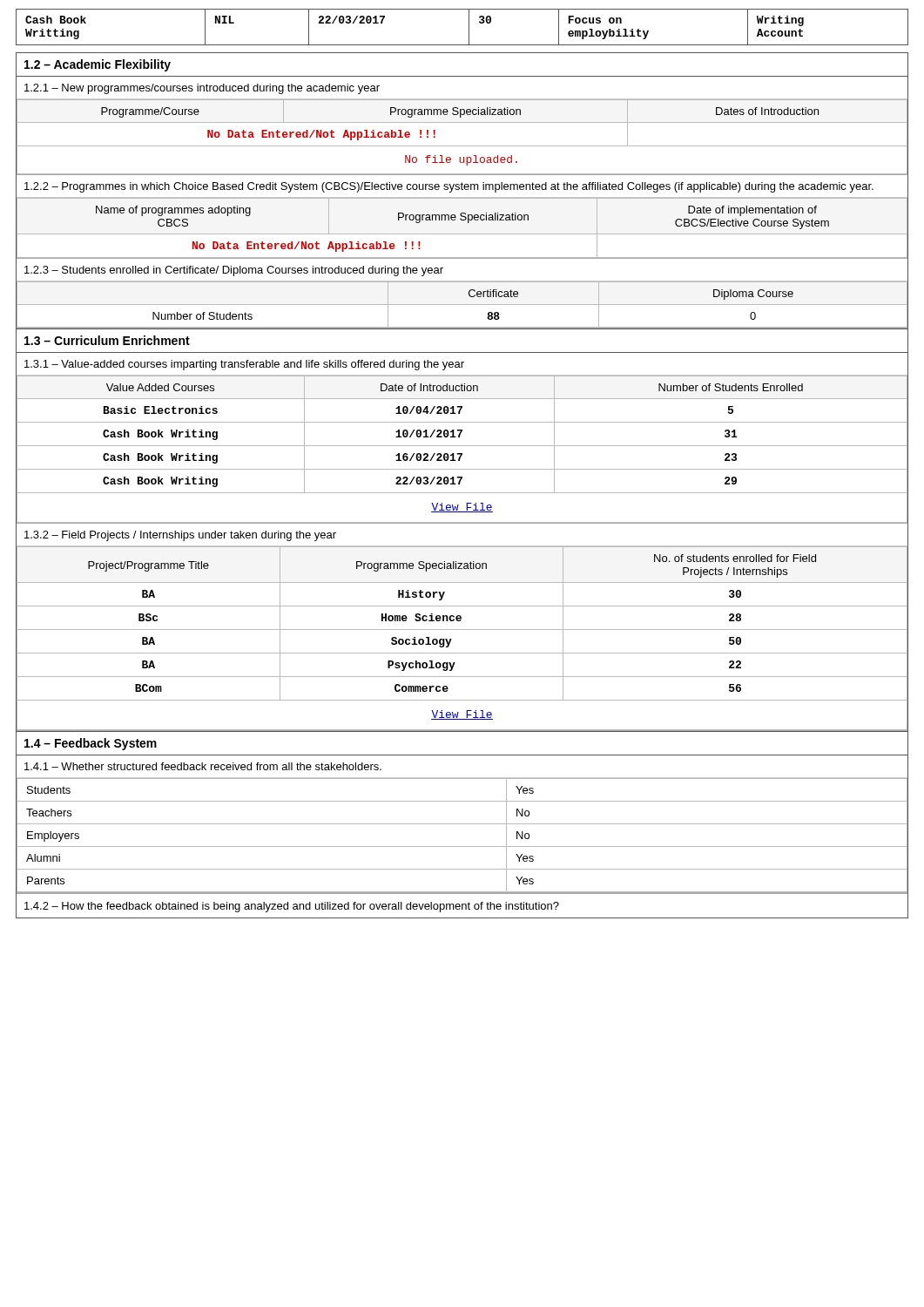Select the element starting "1.3 – Curriculum Enrichment"
The height and width of the screenshot is (1307, 924).
[x=106, y=341]
